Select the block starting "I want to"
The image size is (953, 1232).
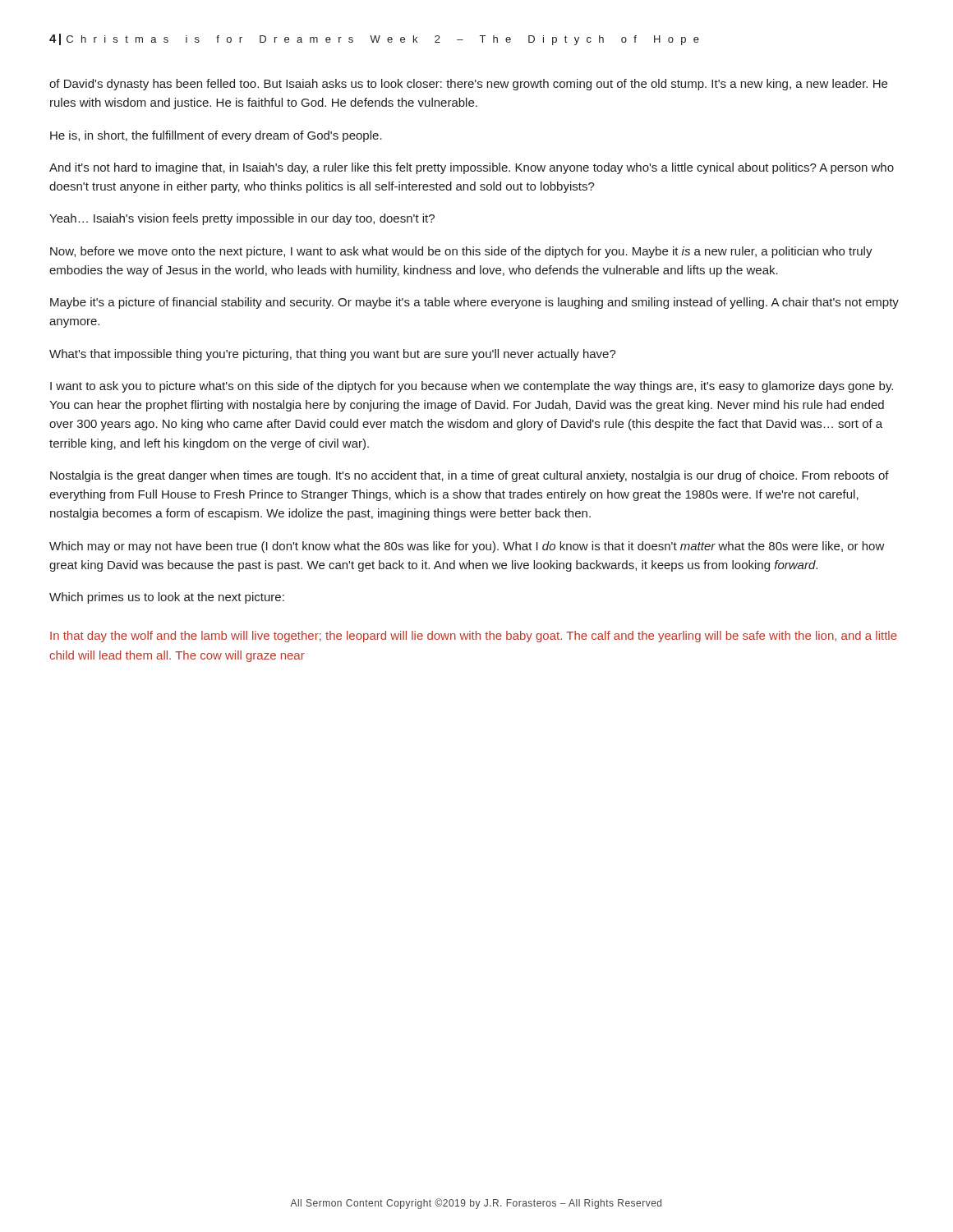(472, 414)
